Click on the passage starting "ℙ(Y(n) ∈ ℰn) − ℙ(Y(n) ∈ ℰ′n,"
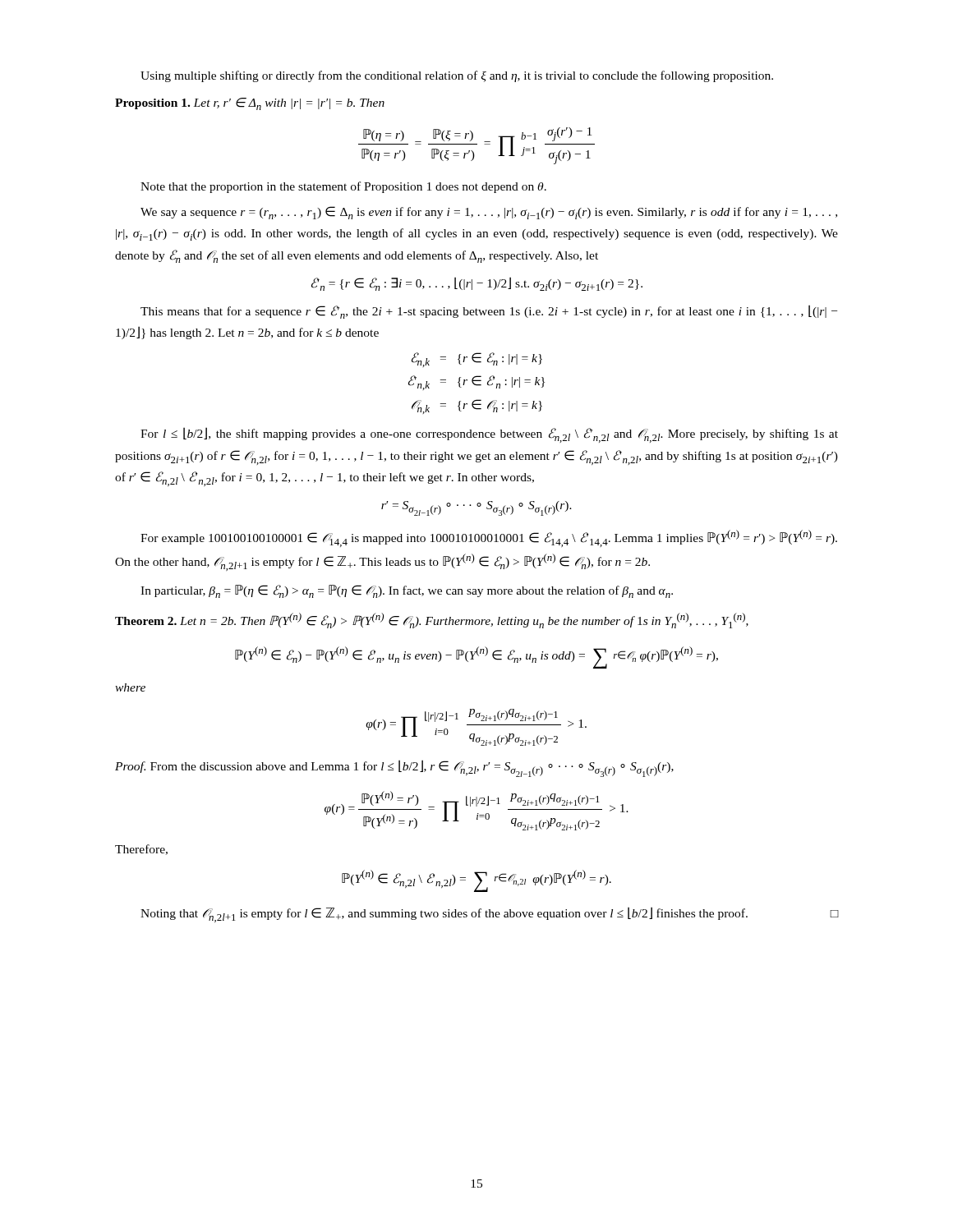The width and height of the screenshot is (953, 1232). [x=476, y=656]
